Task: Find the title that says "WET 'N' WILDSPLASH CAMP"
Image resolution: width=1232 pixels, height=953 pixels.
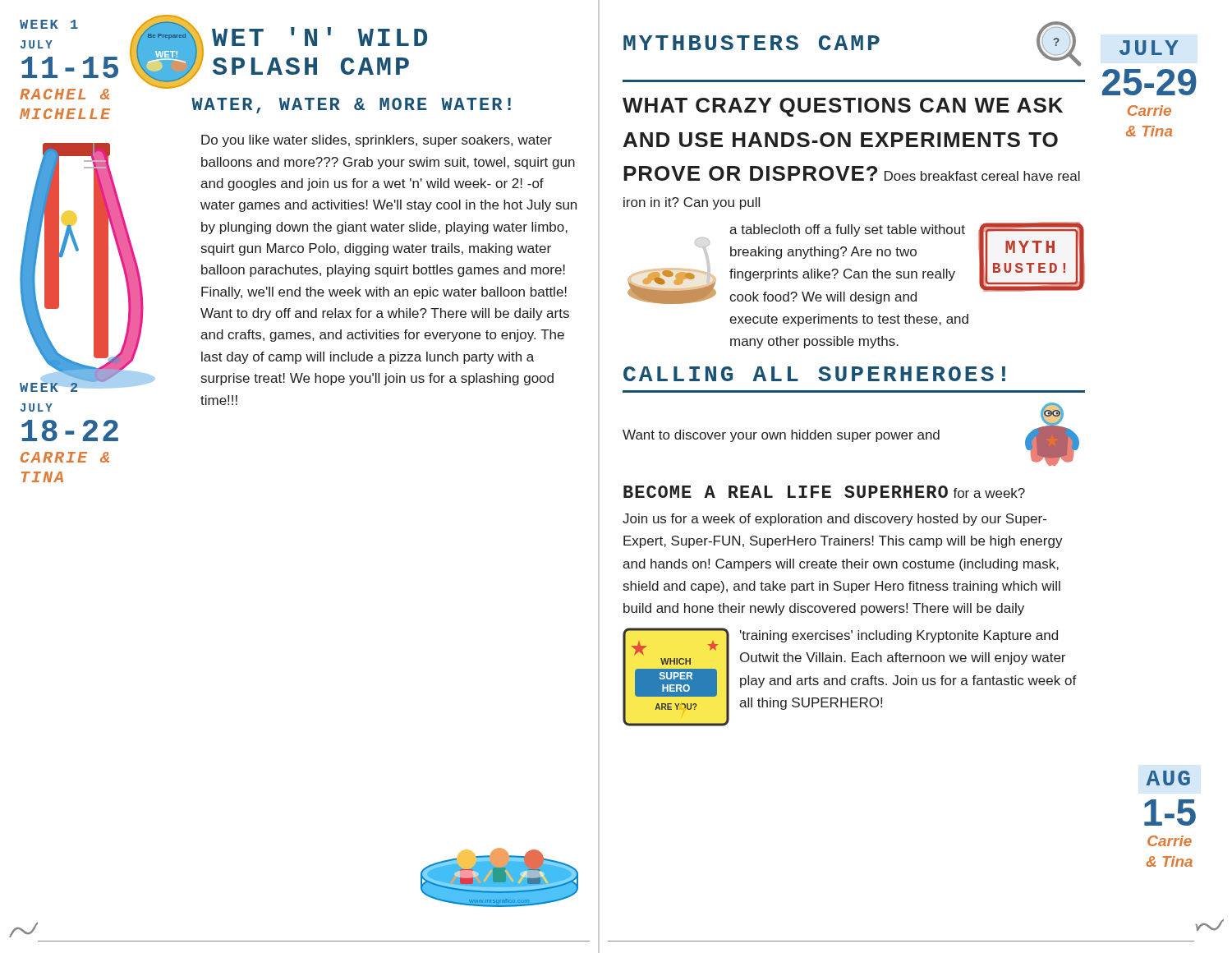Action: 321,53
